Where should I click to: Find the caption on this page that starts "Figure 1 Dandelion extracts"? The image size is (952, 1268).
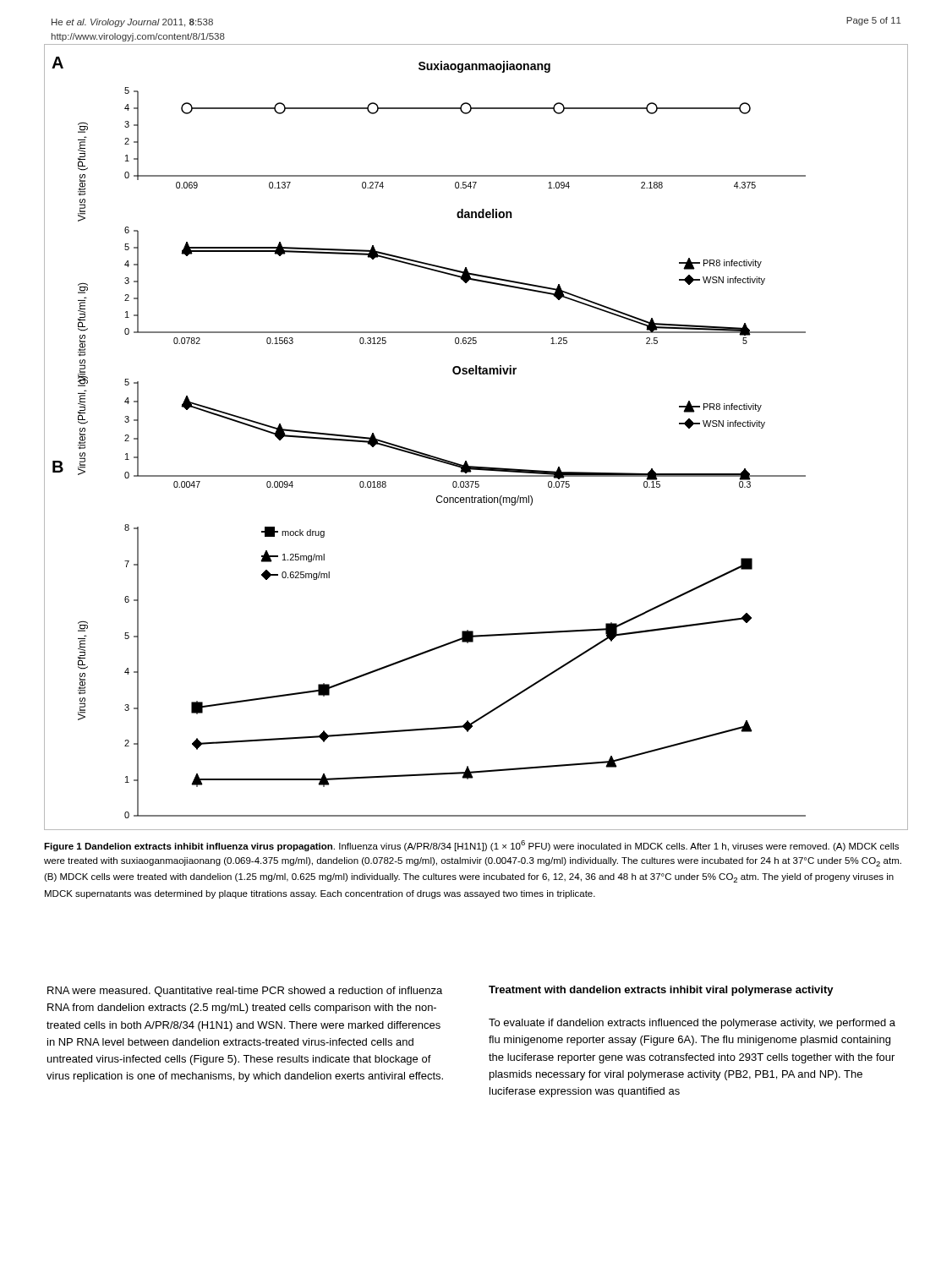pos(473,868)
